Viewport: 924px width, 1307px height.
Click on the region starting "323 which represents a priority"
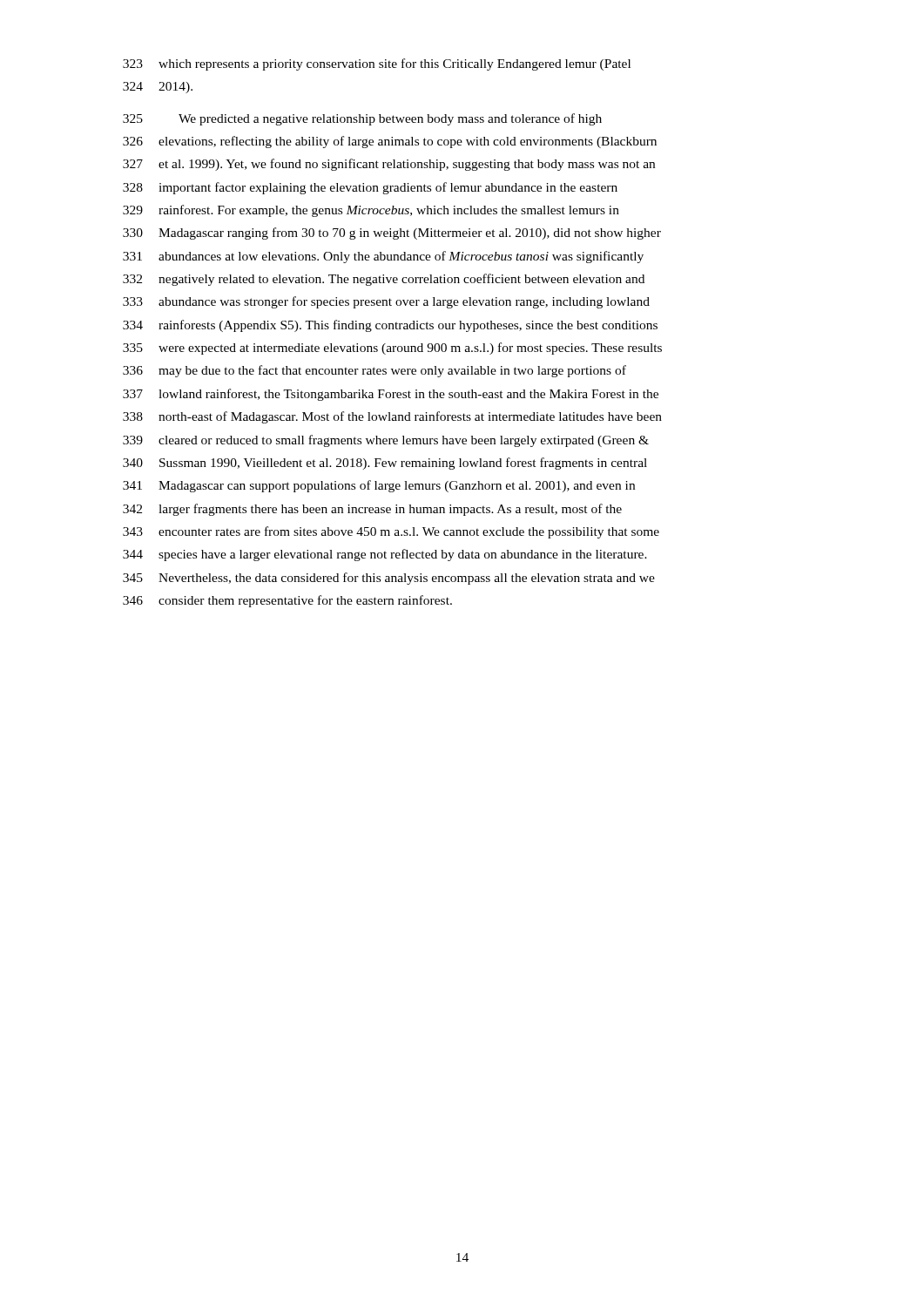tap(467, 75)
